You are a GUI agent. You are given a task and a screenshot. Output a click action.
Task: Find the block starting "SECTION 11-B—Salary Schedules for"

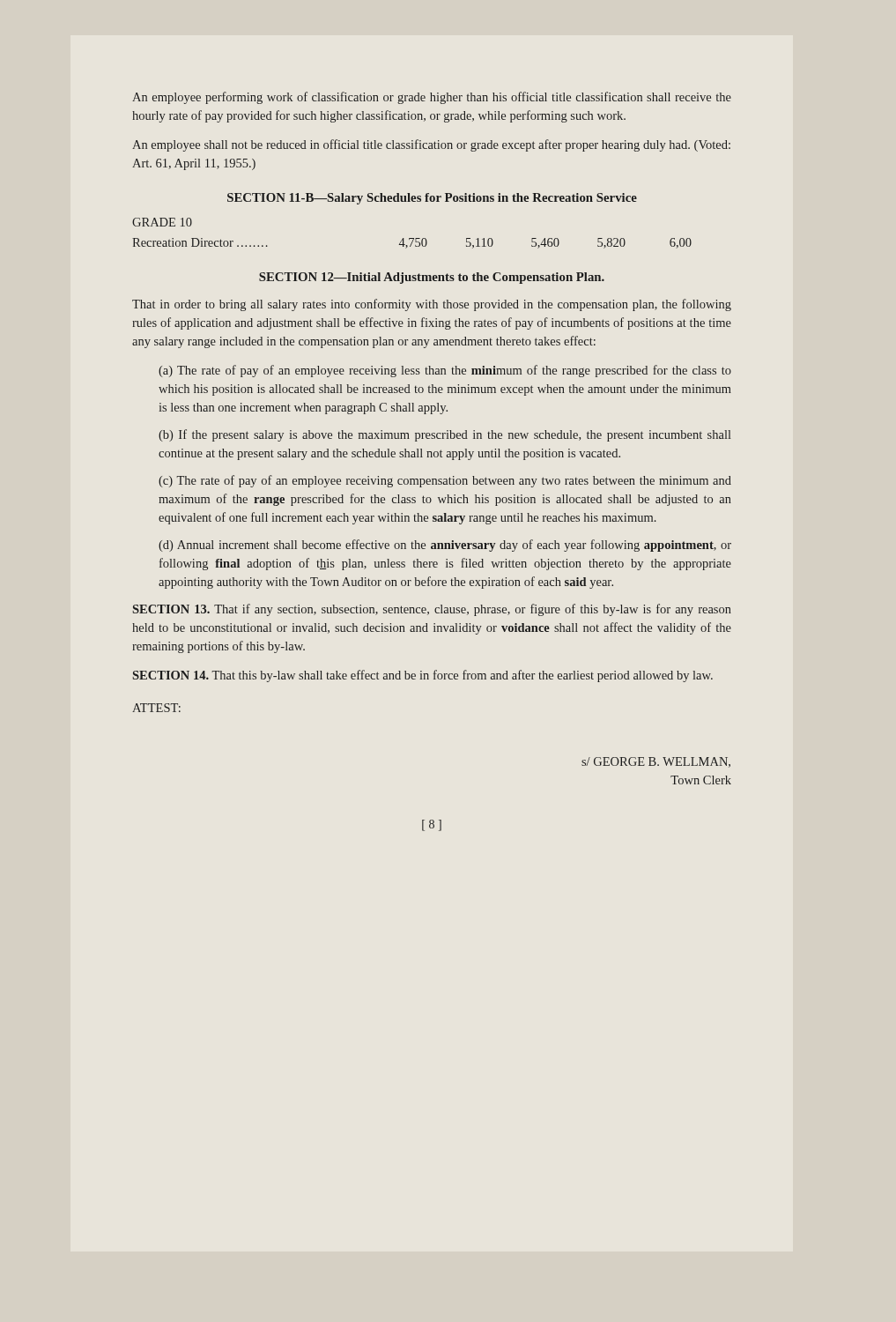pyautogui.click(x=432, y=197)
